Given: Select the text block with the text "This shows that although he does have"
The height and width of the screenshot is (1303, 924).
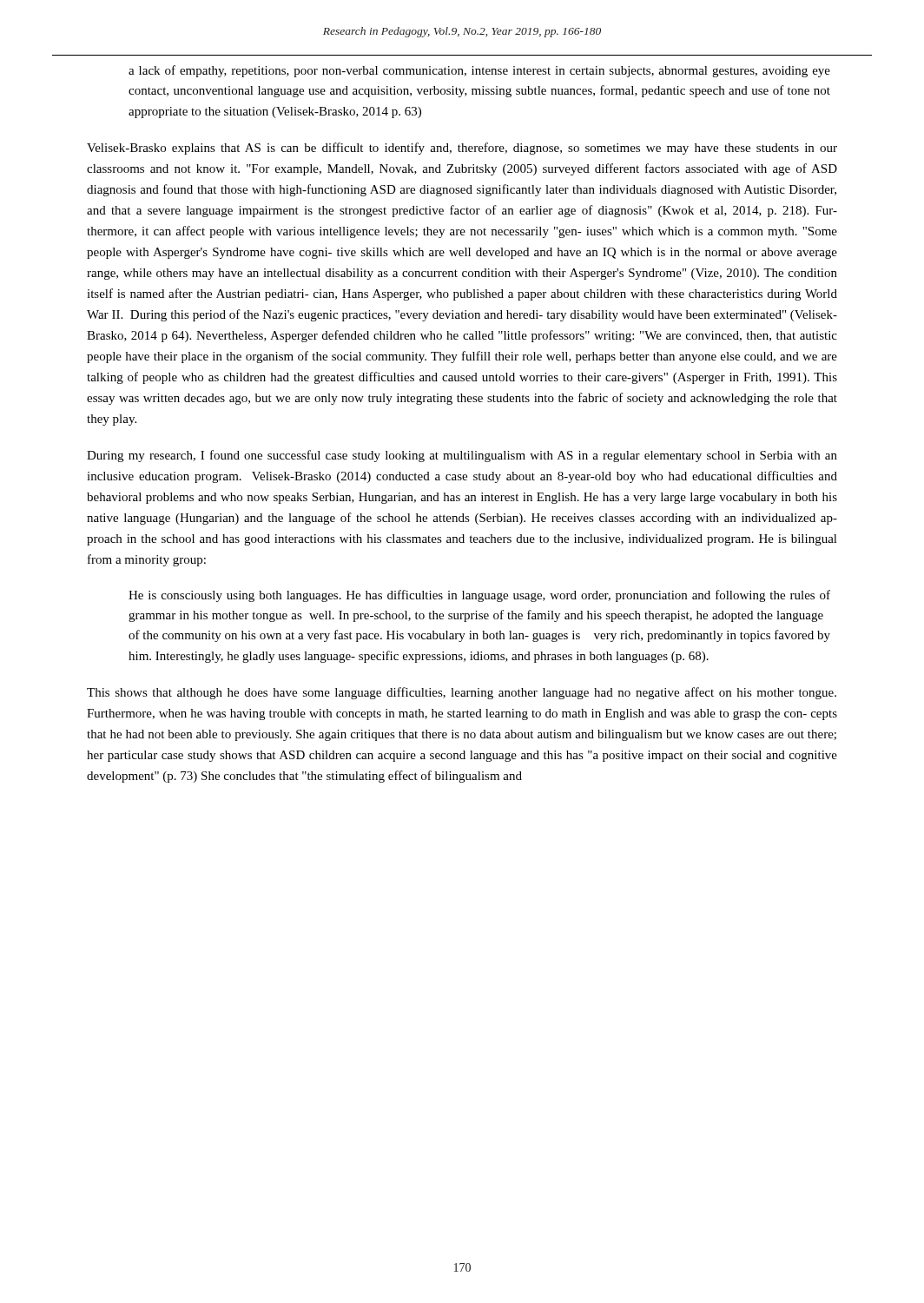Looking at the screenshot, I should point(462,734).
